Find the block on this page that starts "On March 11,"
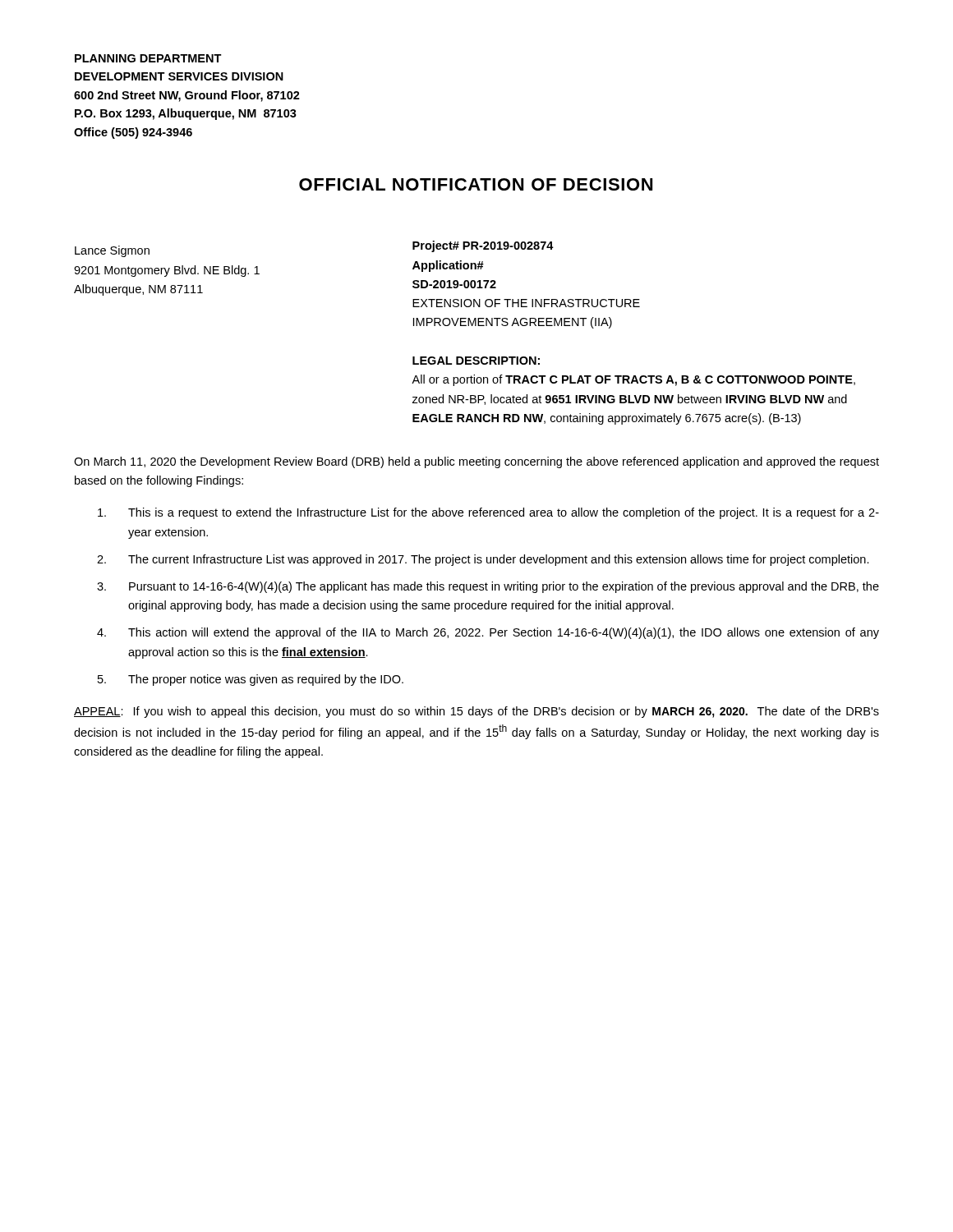Image resolution: width=953 pixels, height=1232 pixels. (x=476, y=471)
